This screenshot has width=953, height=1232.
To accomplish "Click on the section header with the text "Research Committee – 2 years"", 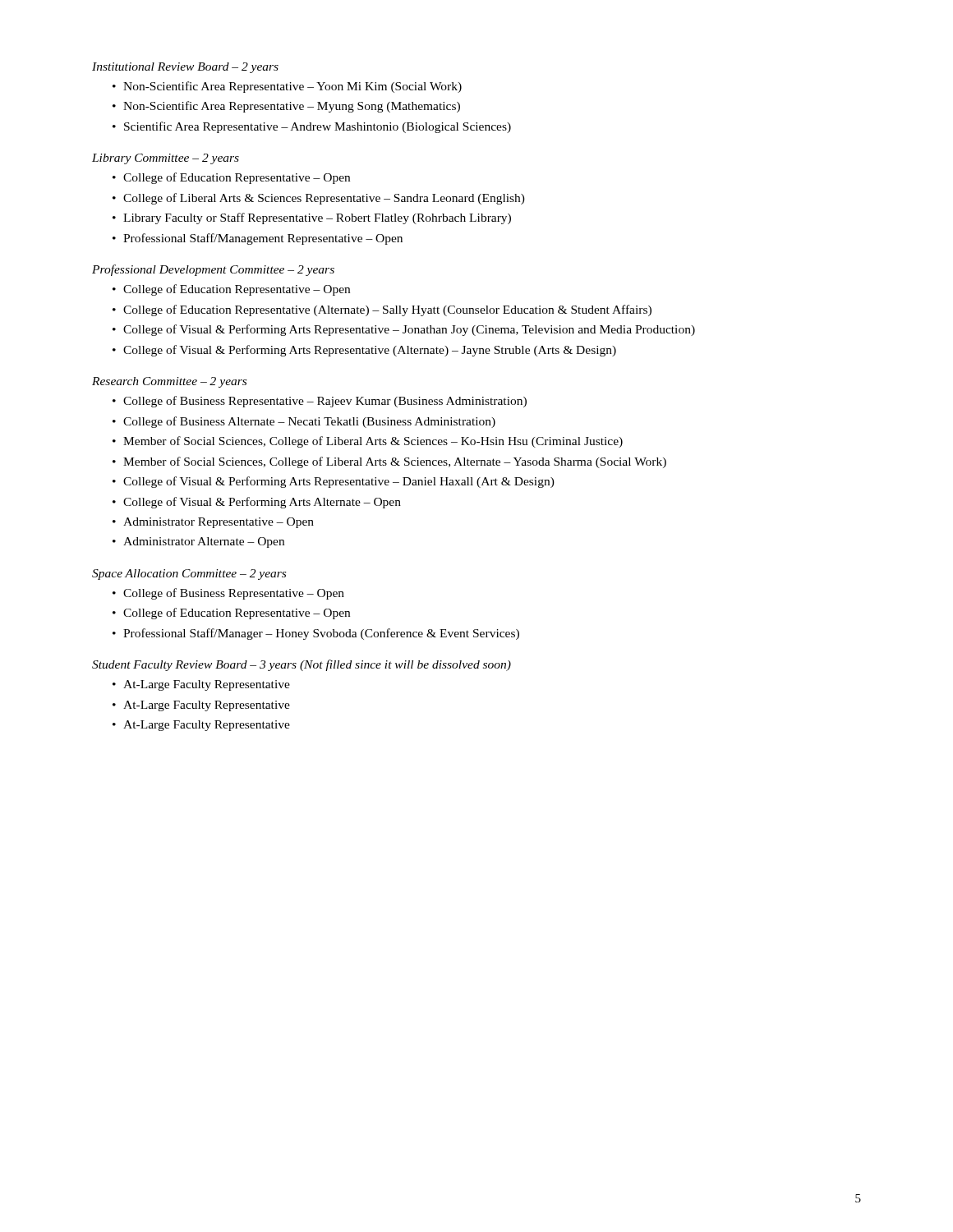I will 169,382.
